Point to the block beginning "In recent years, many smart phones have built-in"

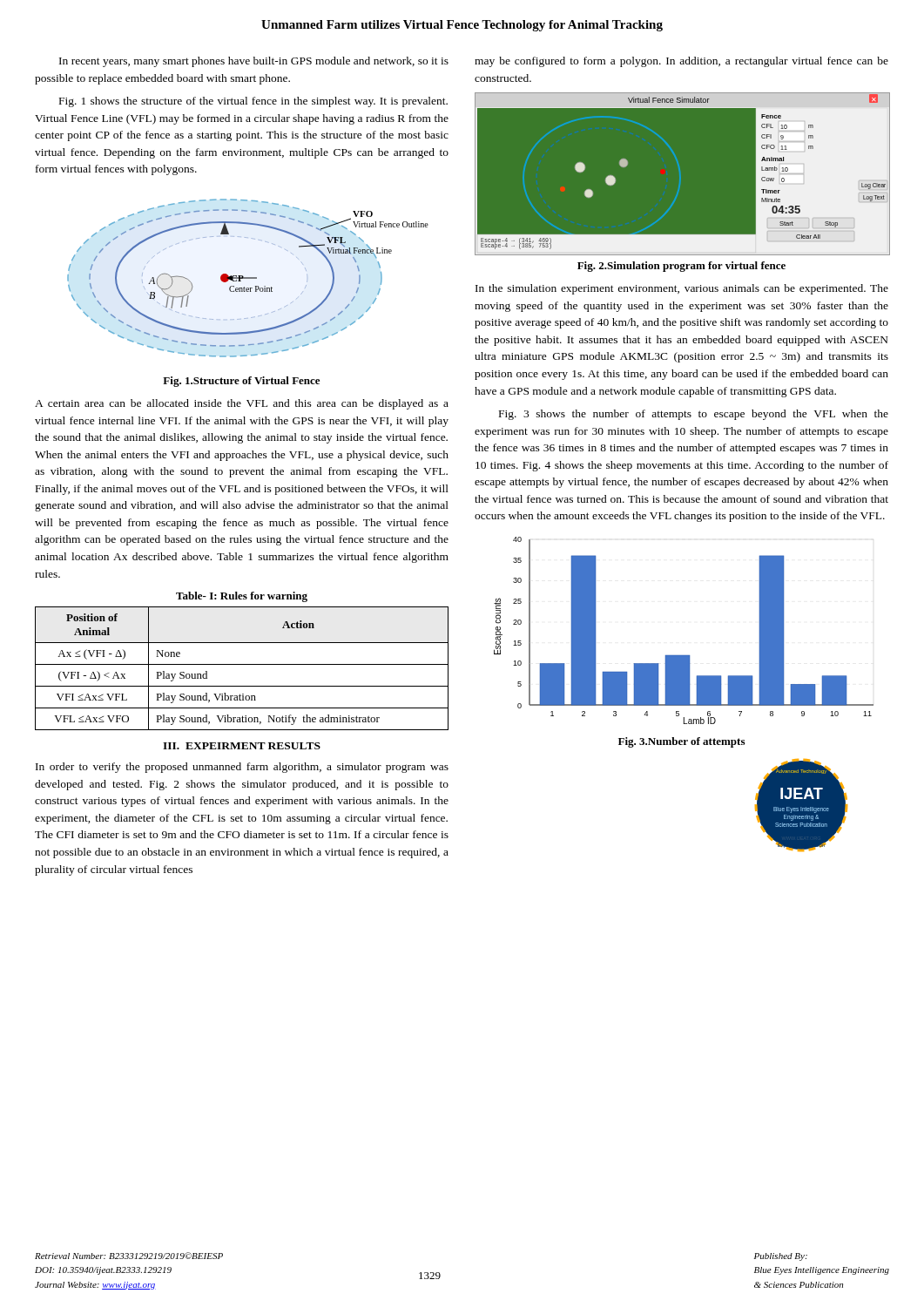click(242, 115)
